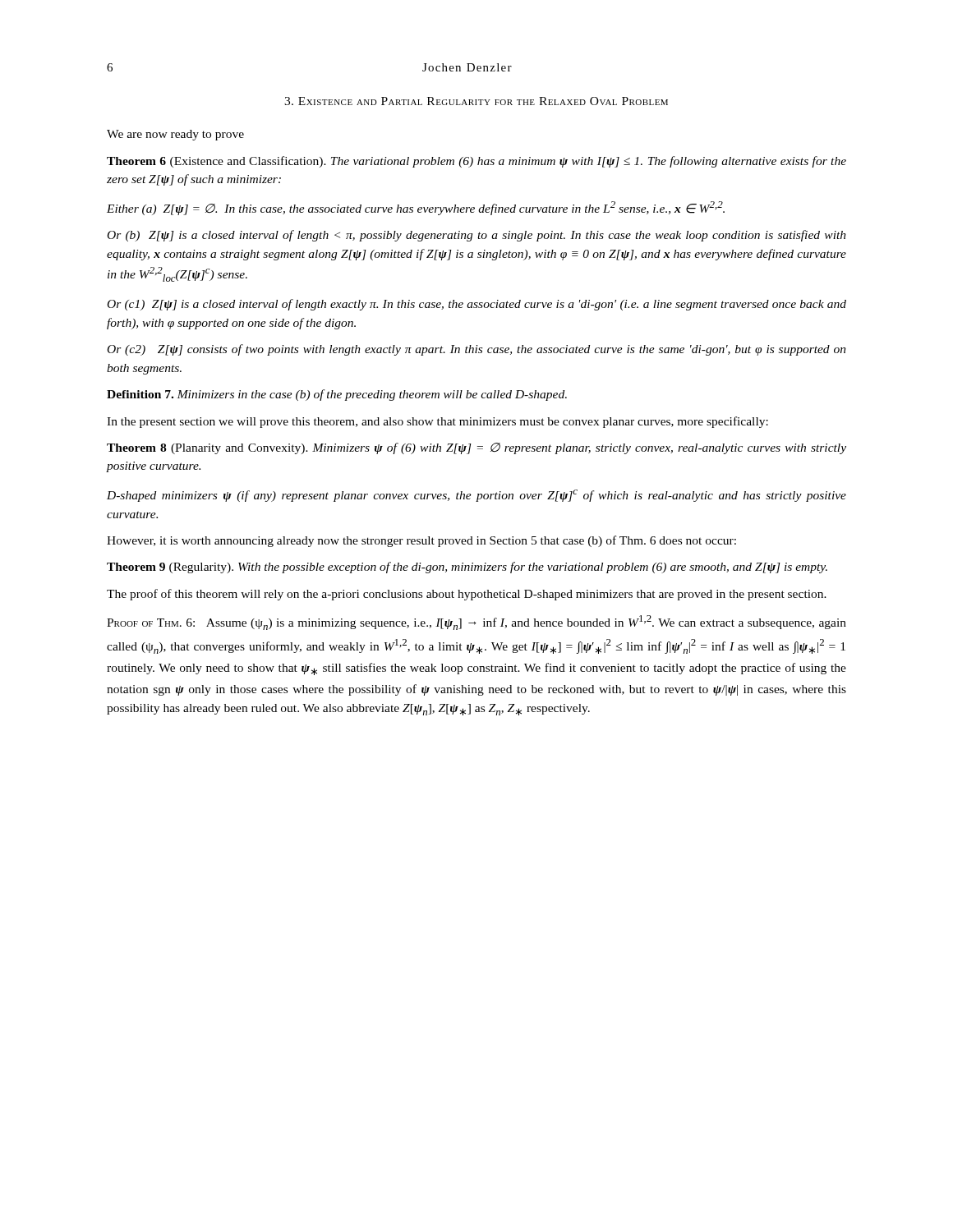
Task: Locate the text containing "We are now ready to prove"
Action: [175, 134]
